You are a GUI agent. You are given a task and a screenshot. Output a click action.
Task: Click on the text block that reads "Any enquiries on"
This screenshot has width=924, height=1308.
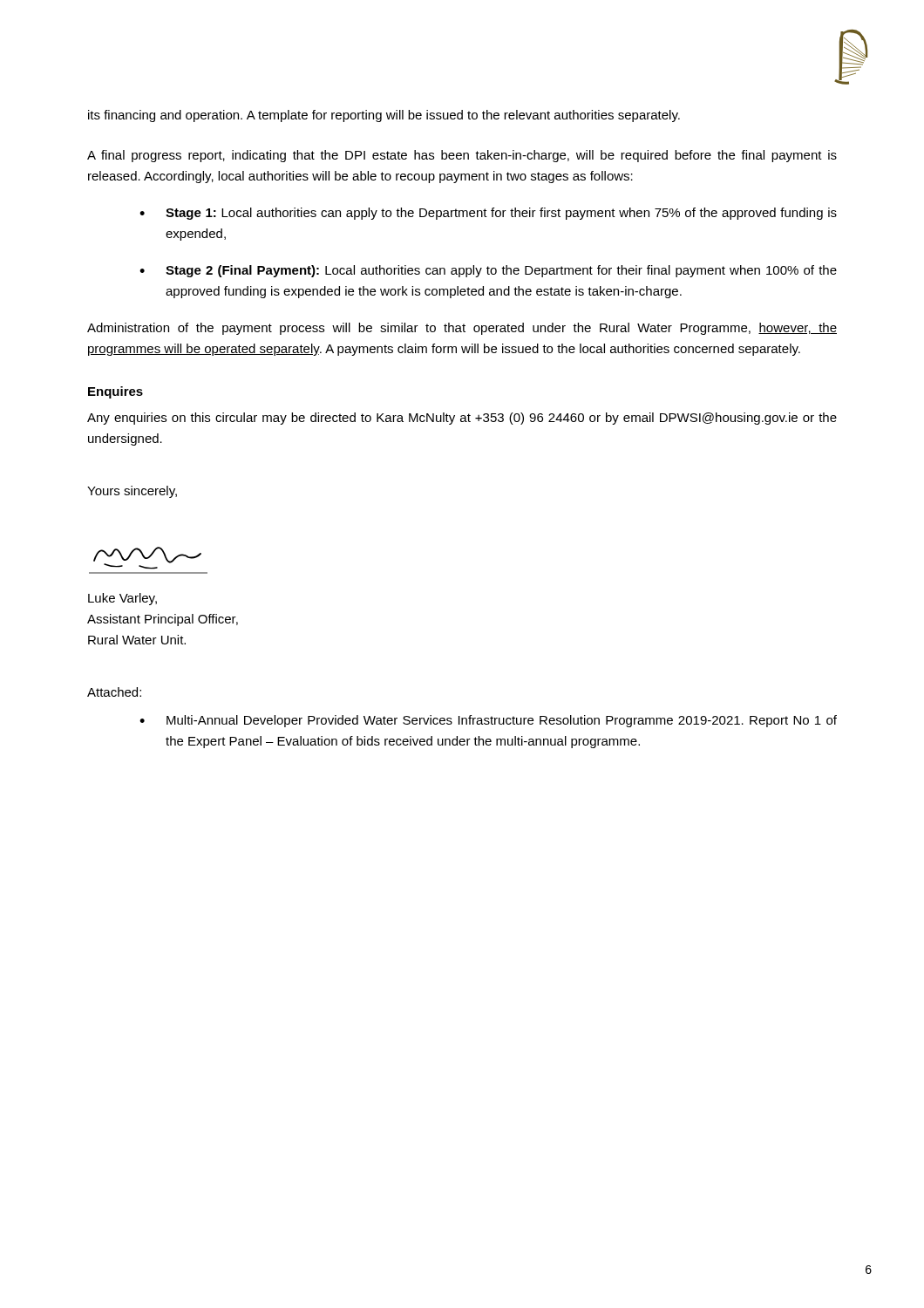click(x=462, y=428)
